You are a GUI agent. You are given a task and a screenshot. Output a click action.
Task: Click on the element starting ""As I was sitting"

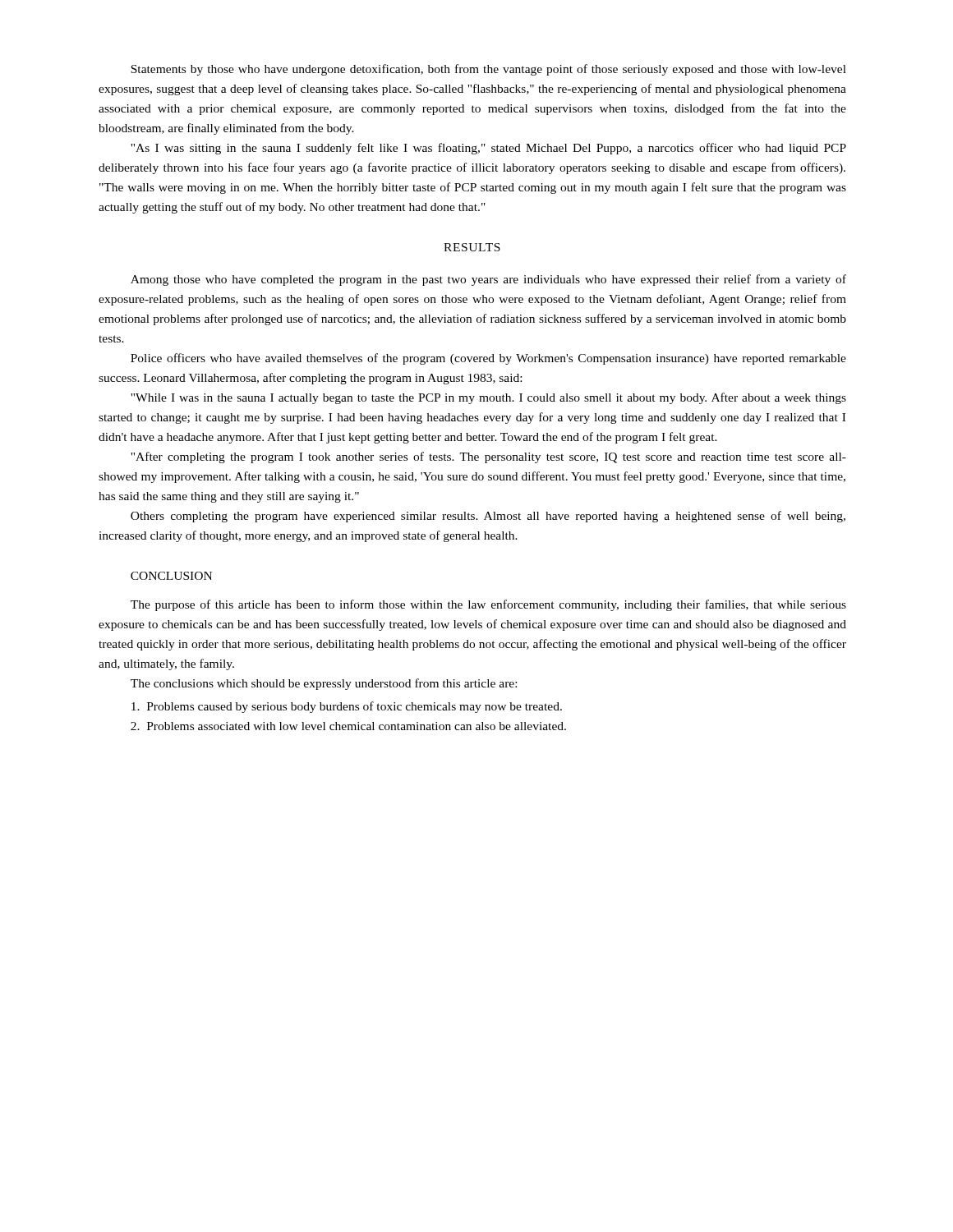click(x=472, y=177)
